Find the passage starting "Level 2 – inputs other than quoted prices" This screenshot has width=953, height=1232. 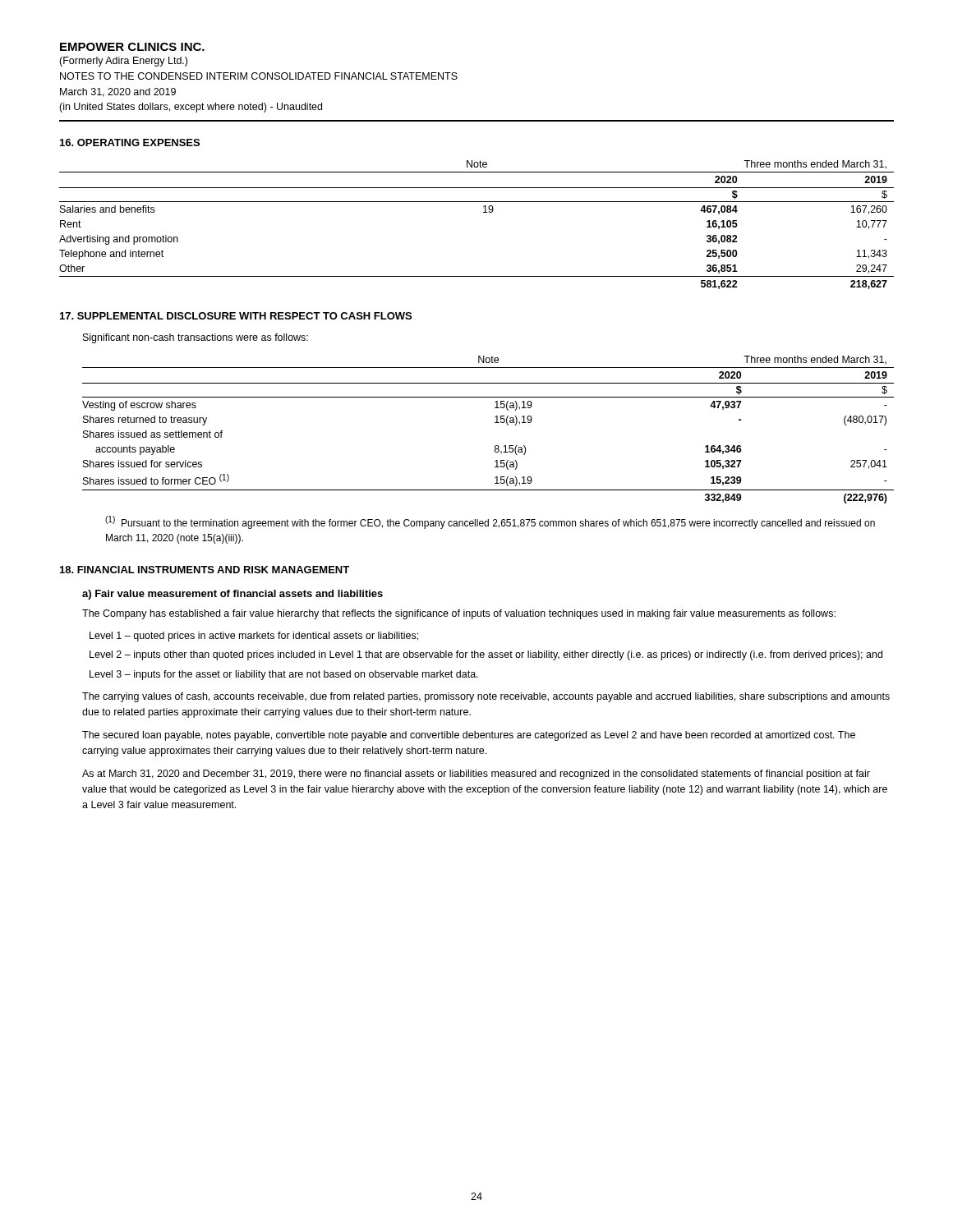point(486,655)
